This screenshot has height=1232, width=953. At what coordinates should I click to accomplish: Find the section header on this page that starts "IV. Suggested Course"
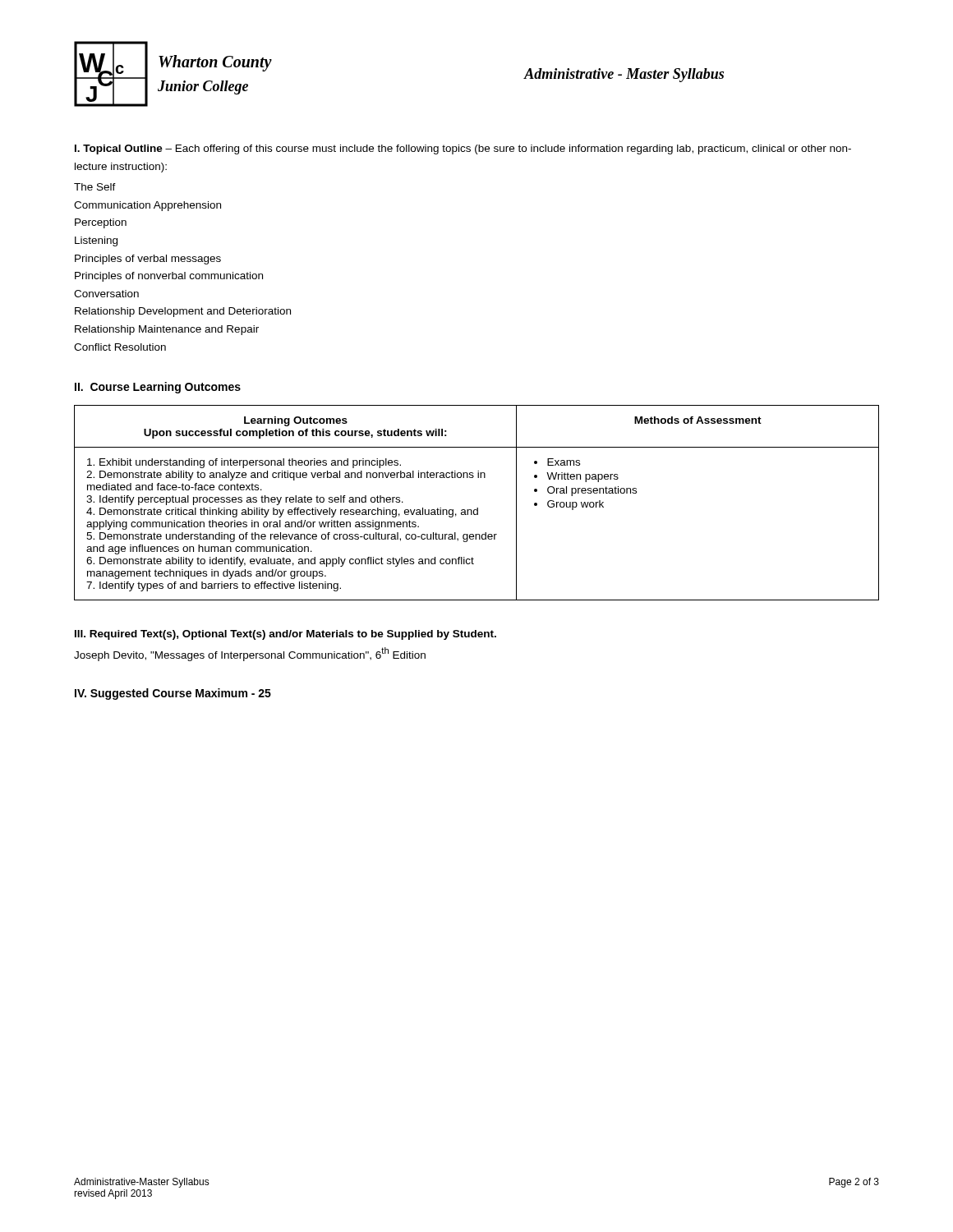pos(172,693)
